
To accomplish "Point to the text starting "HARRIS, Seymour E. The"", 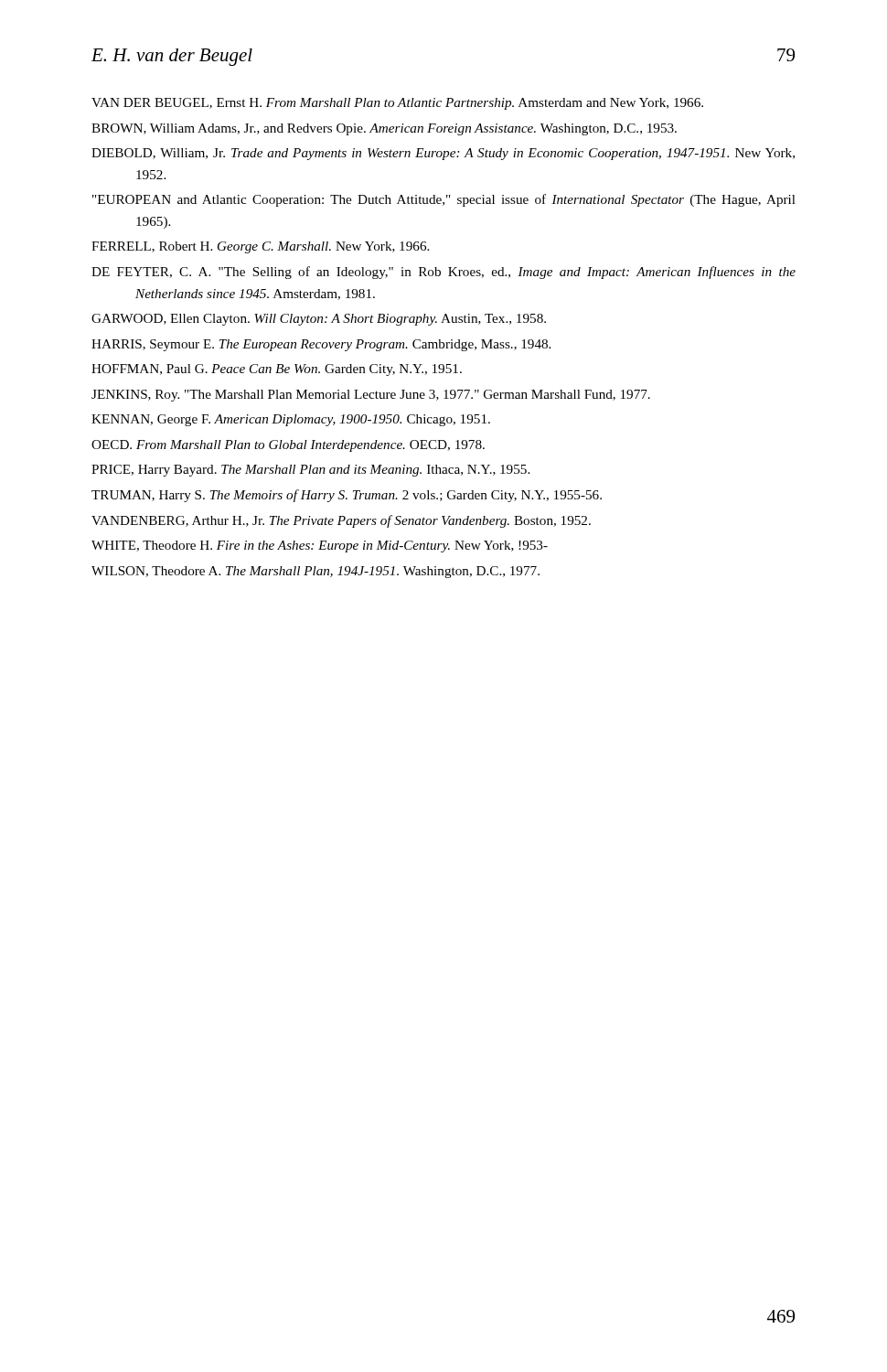I will [x=322, y=343].
